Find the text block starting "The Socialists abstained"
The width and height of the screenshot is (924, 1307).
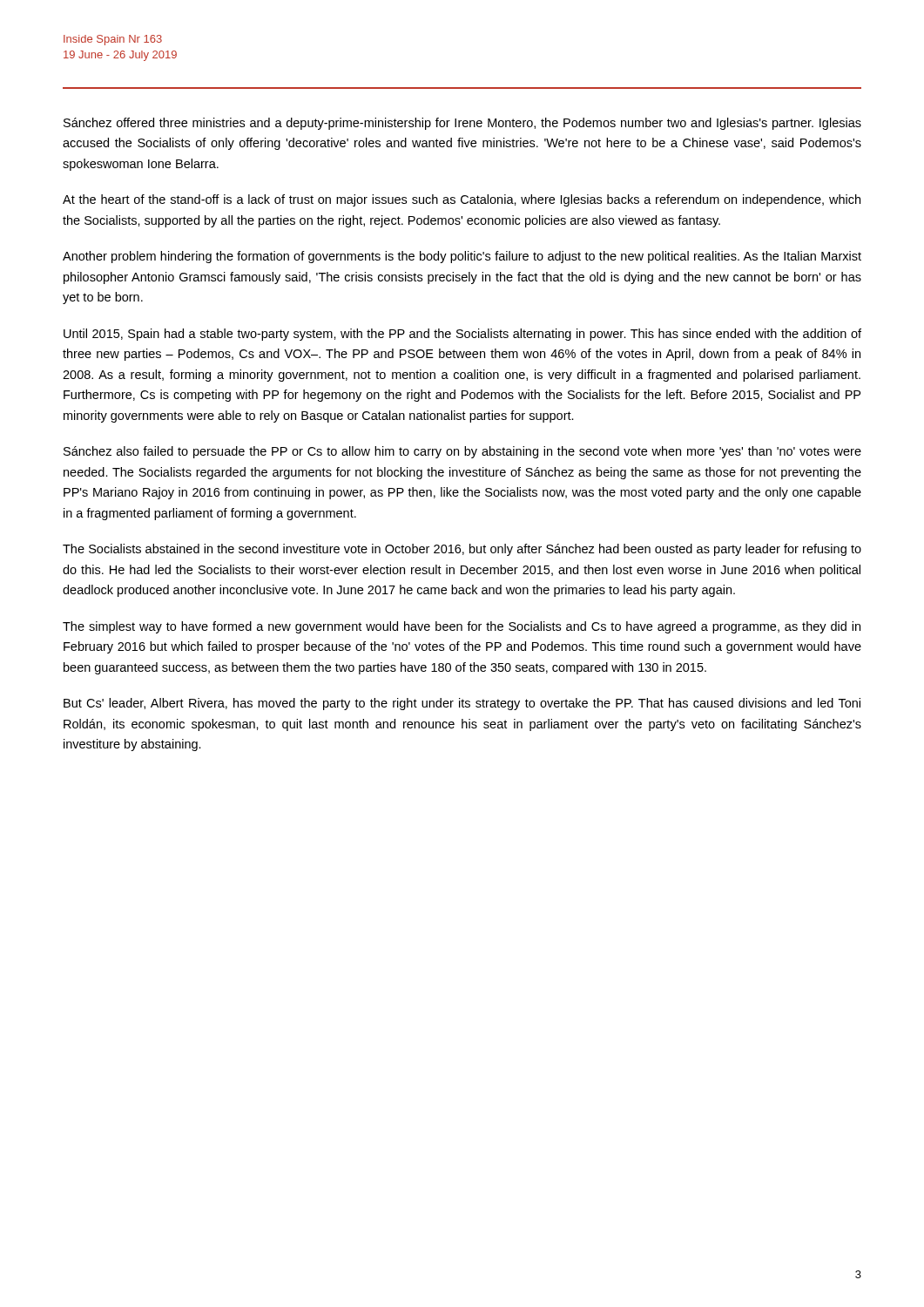coord(462,570)
